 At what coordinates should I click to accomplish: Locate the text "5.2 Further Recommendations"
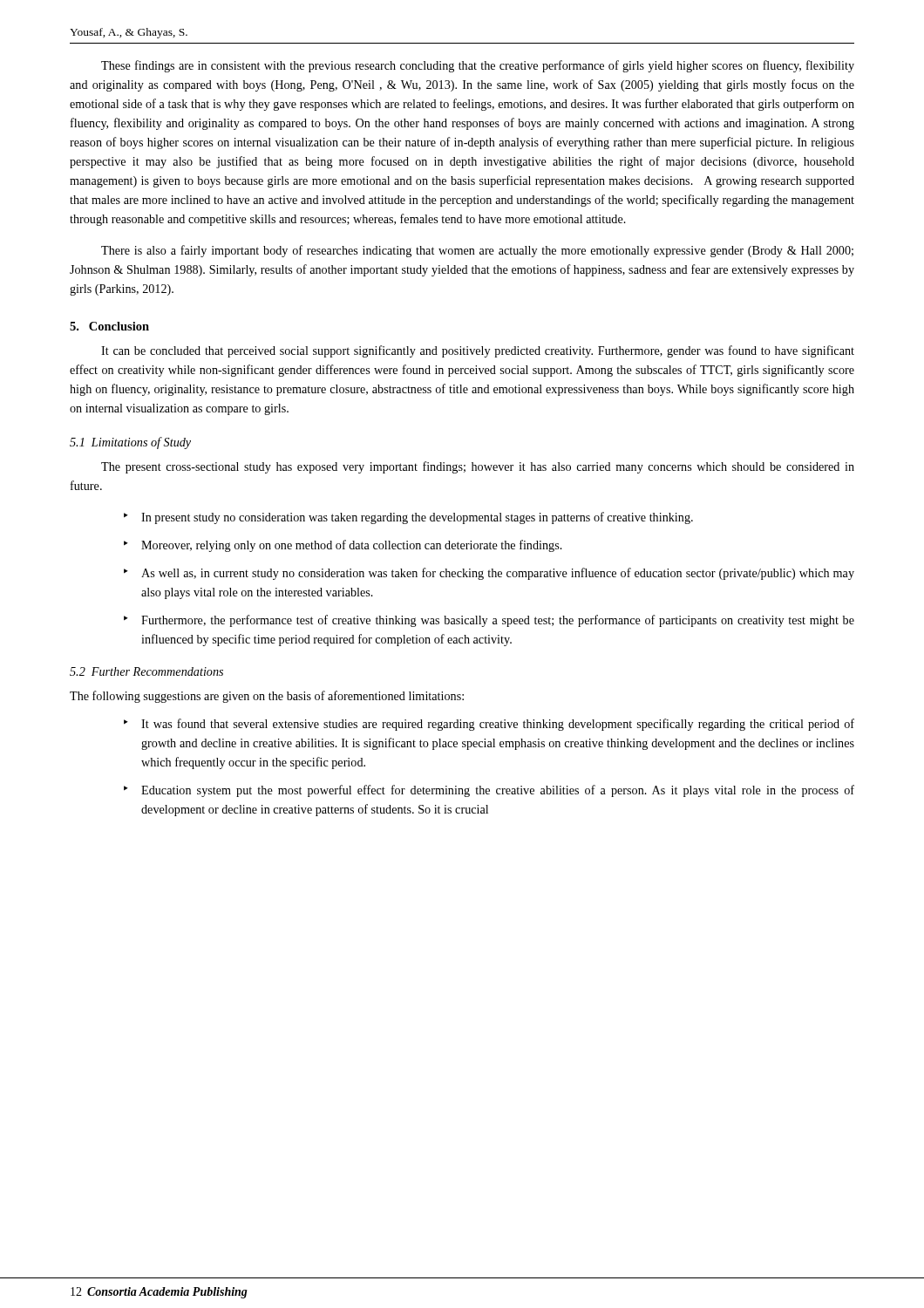click(147, 671)
